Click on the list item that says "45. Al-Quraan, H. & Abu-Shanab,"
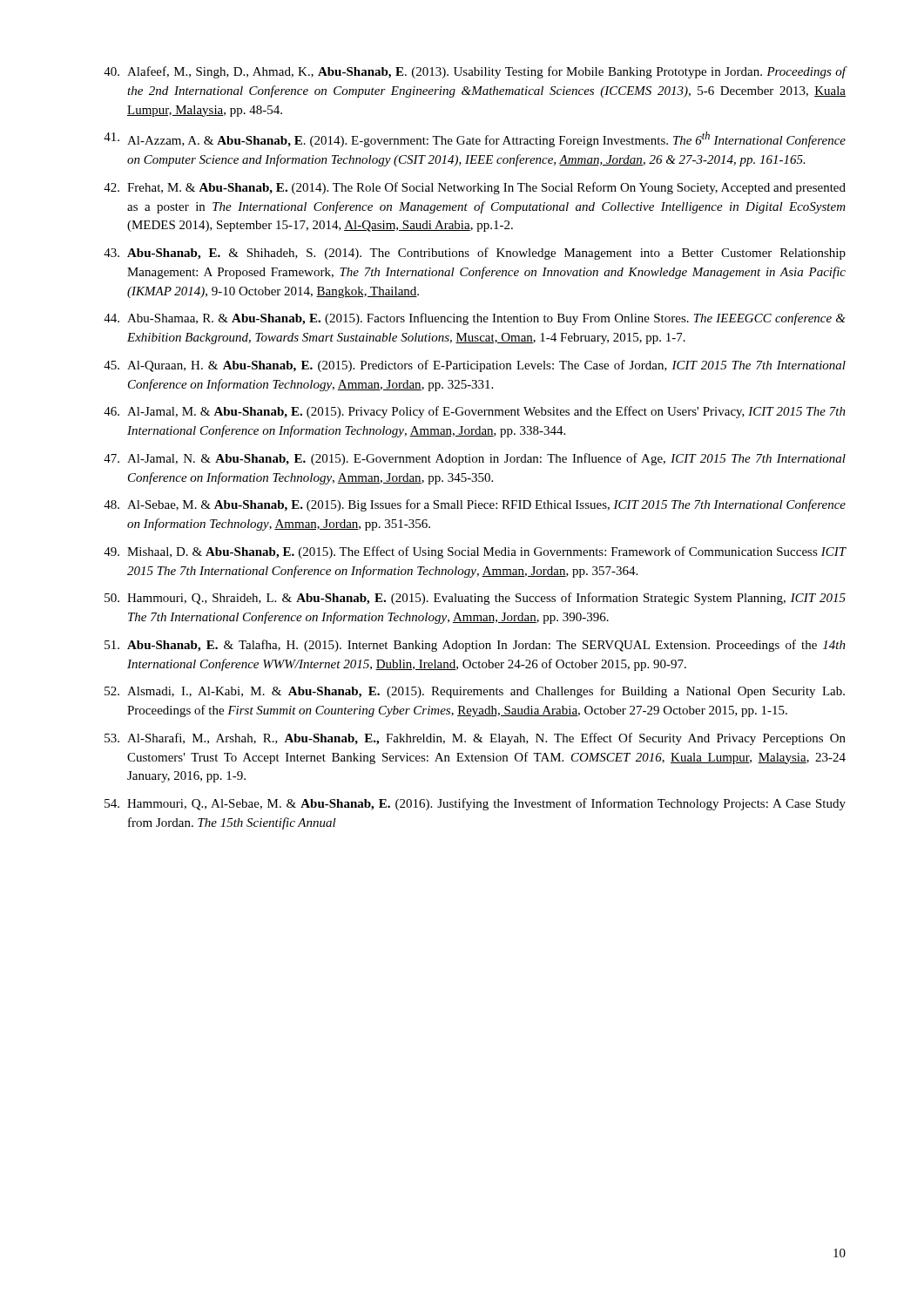The image size is (924, 1307). (466, 375)
